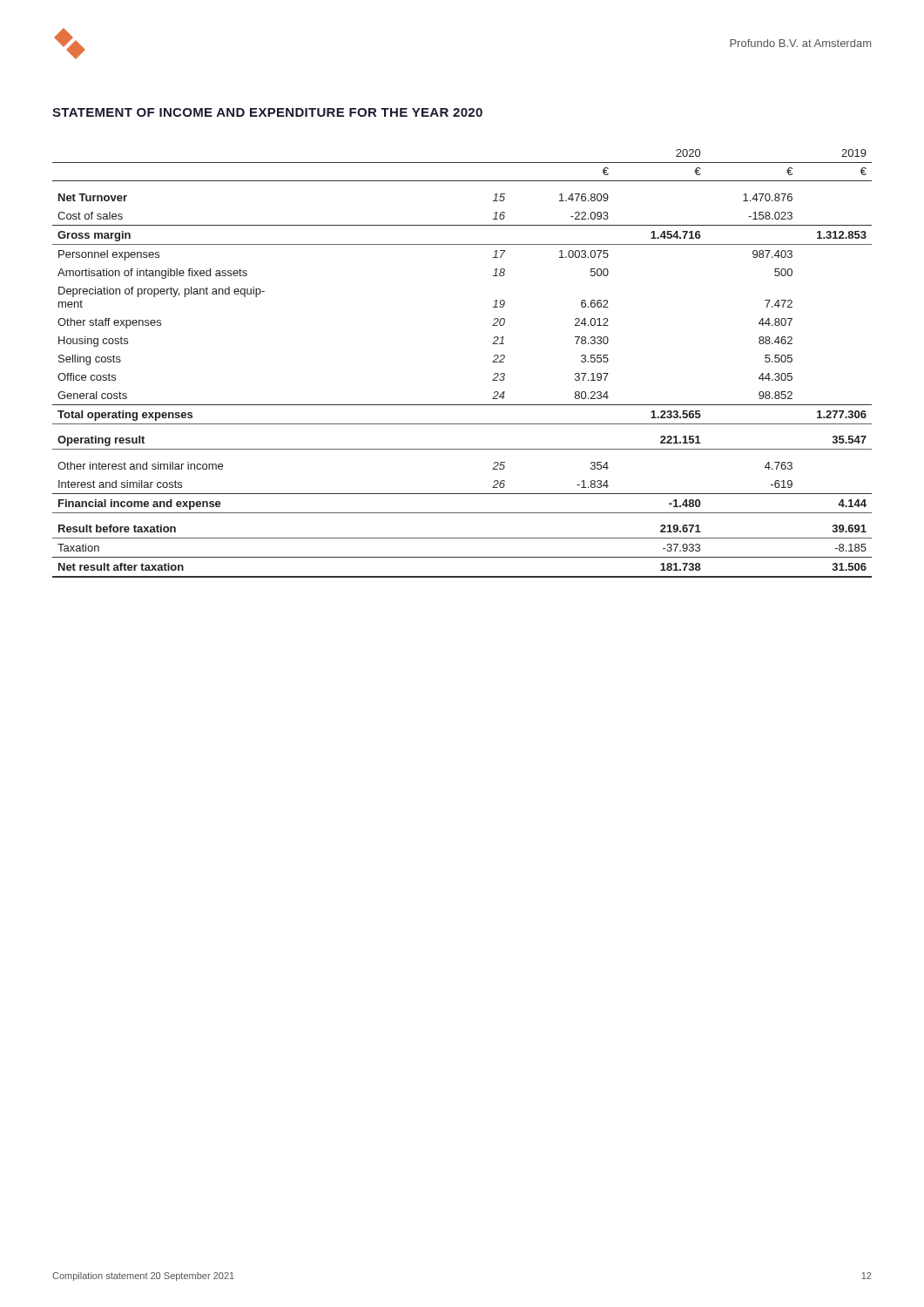
Task: Select the text starting "STATEMENT OF INCOME"
Action: (x=268, y=112)
